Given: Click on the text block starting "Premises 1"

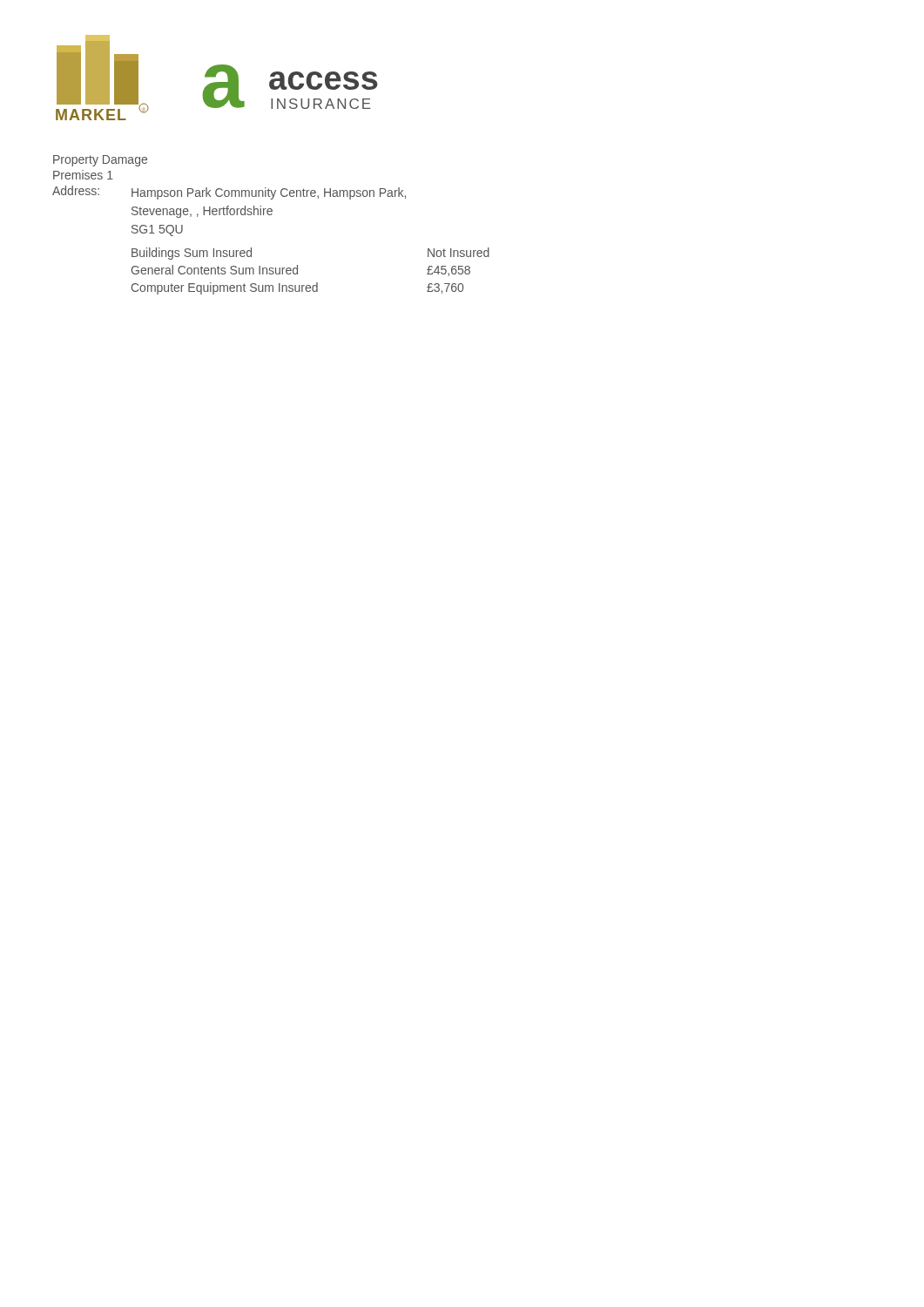Looking at the screenshot, I should tap(83, 175).
